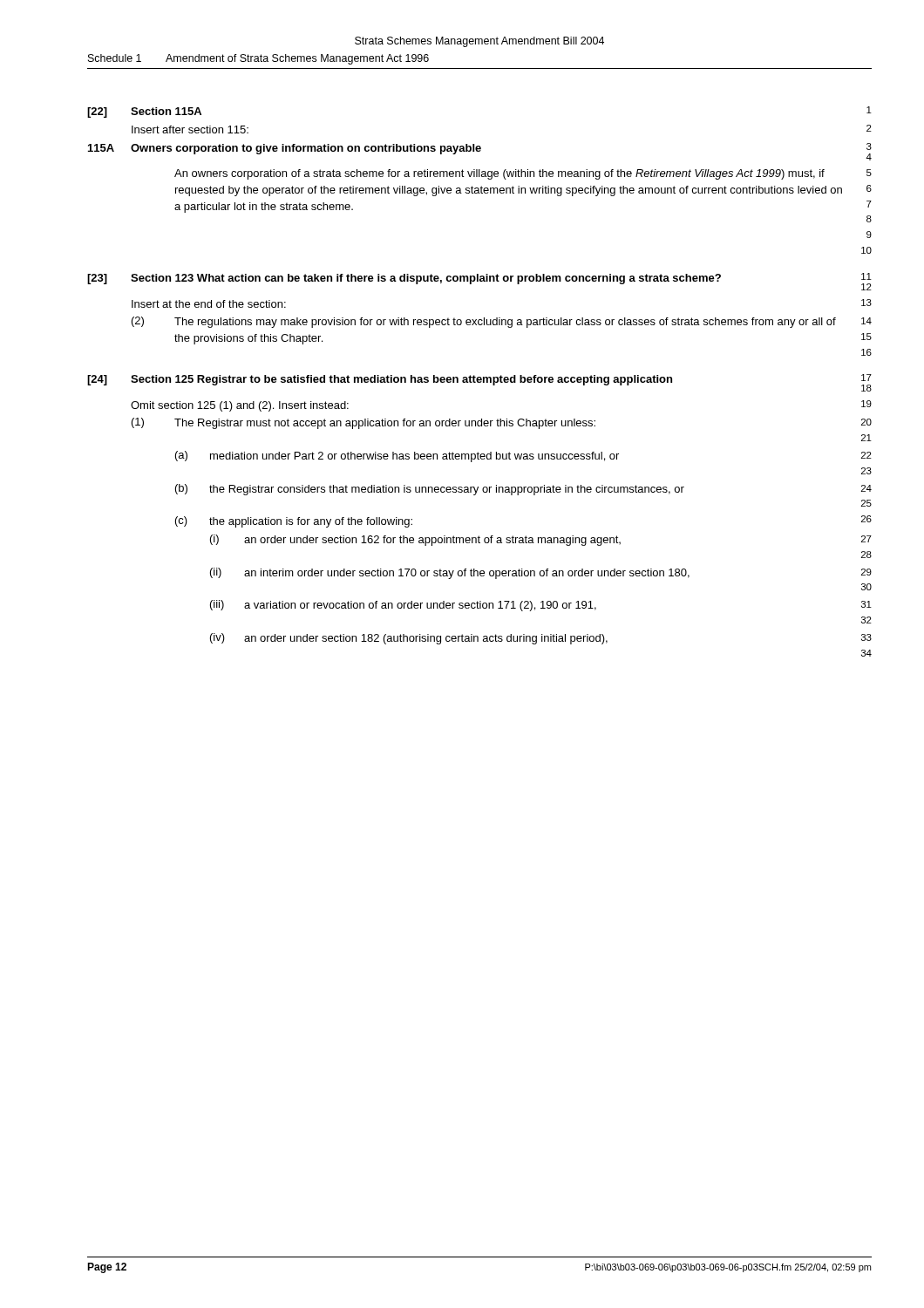
Task: Navigate to the passage starting "(ii) an interim order under section"
Action: point(540,580)
